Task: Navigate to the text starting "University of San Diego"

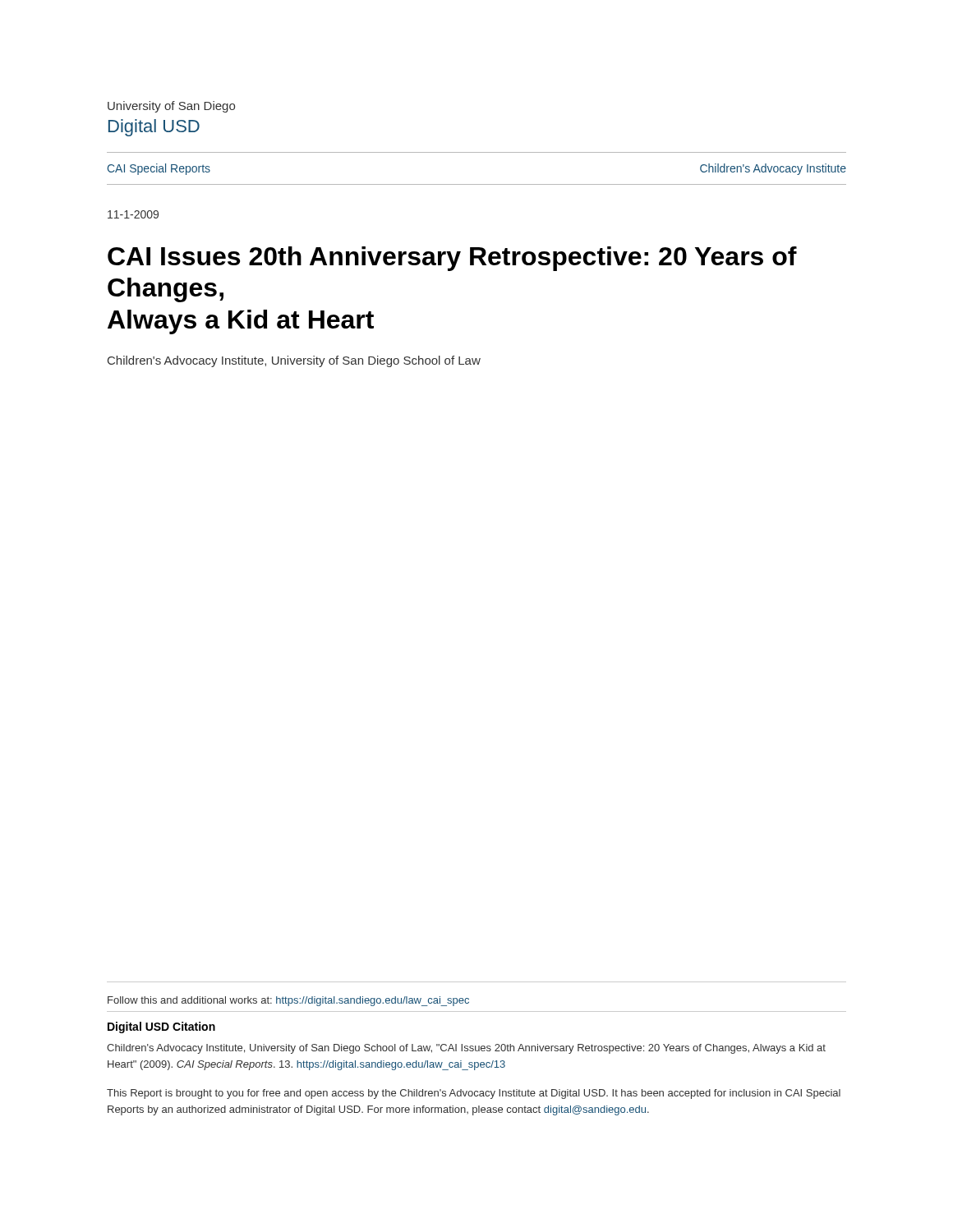Action: 171,106
